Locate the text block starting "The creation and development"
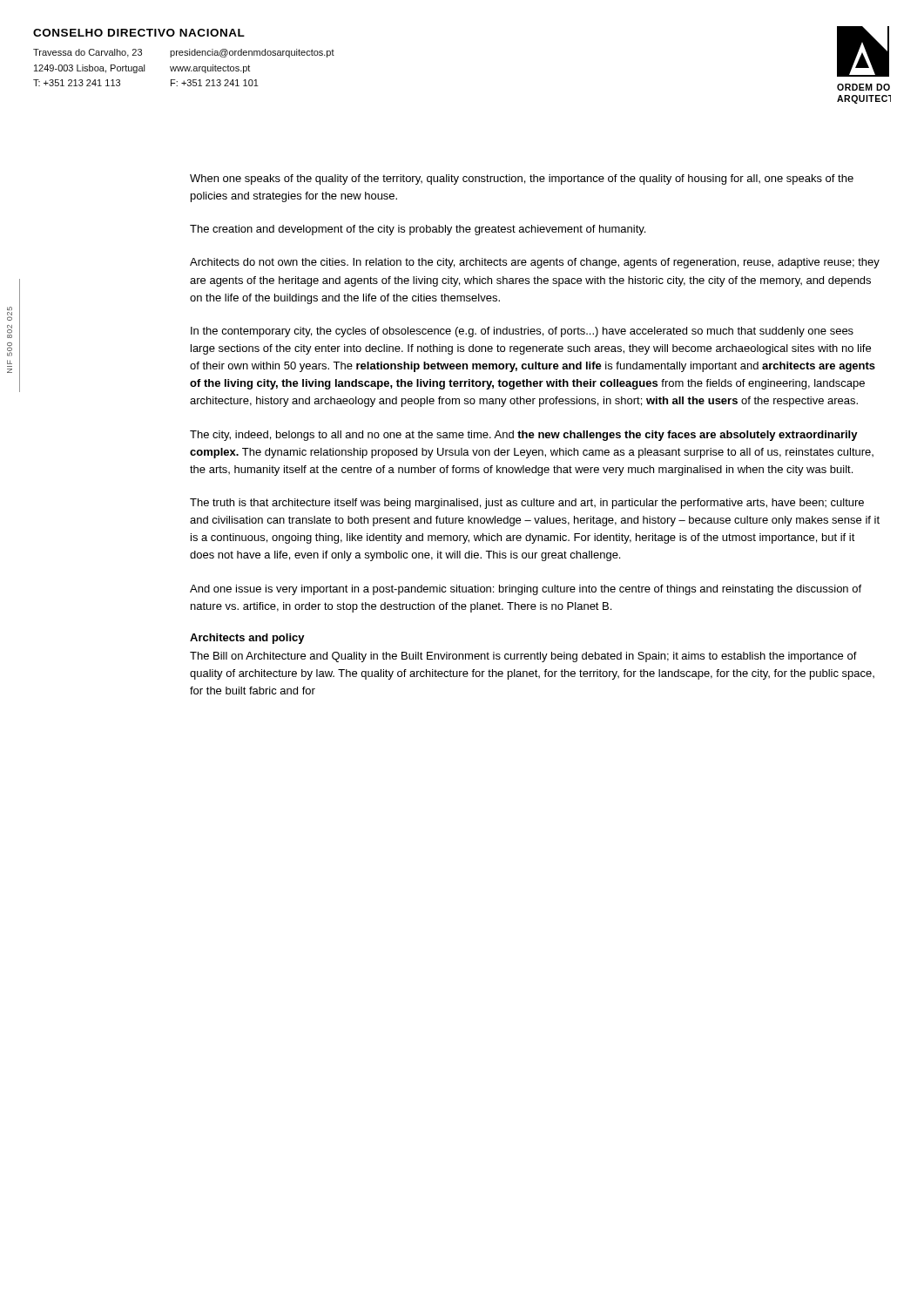924x1307 pixels. click(418, 229)
